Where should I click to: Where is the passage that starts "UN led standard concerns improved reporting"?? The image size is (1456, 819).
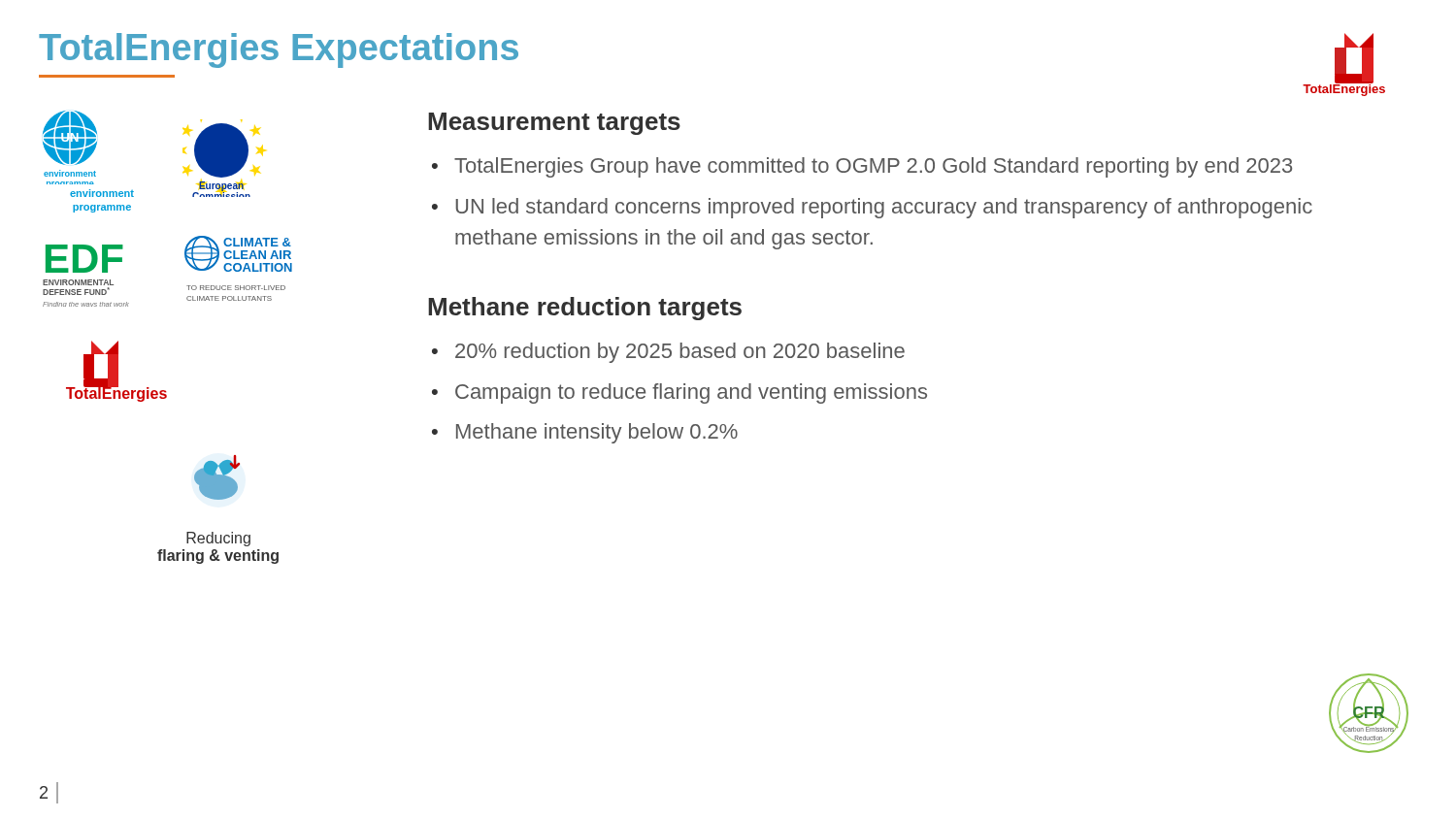click(883, 222)
